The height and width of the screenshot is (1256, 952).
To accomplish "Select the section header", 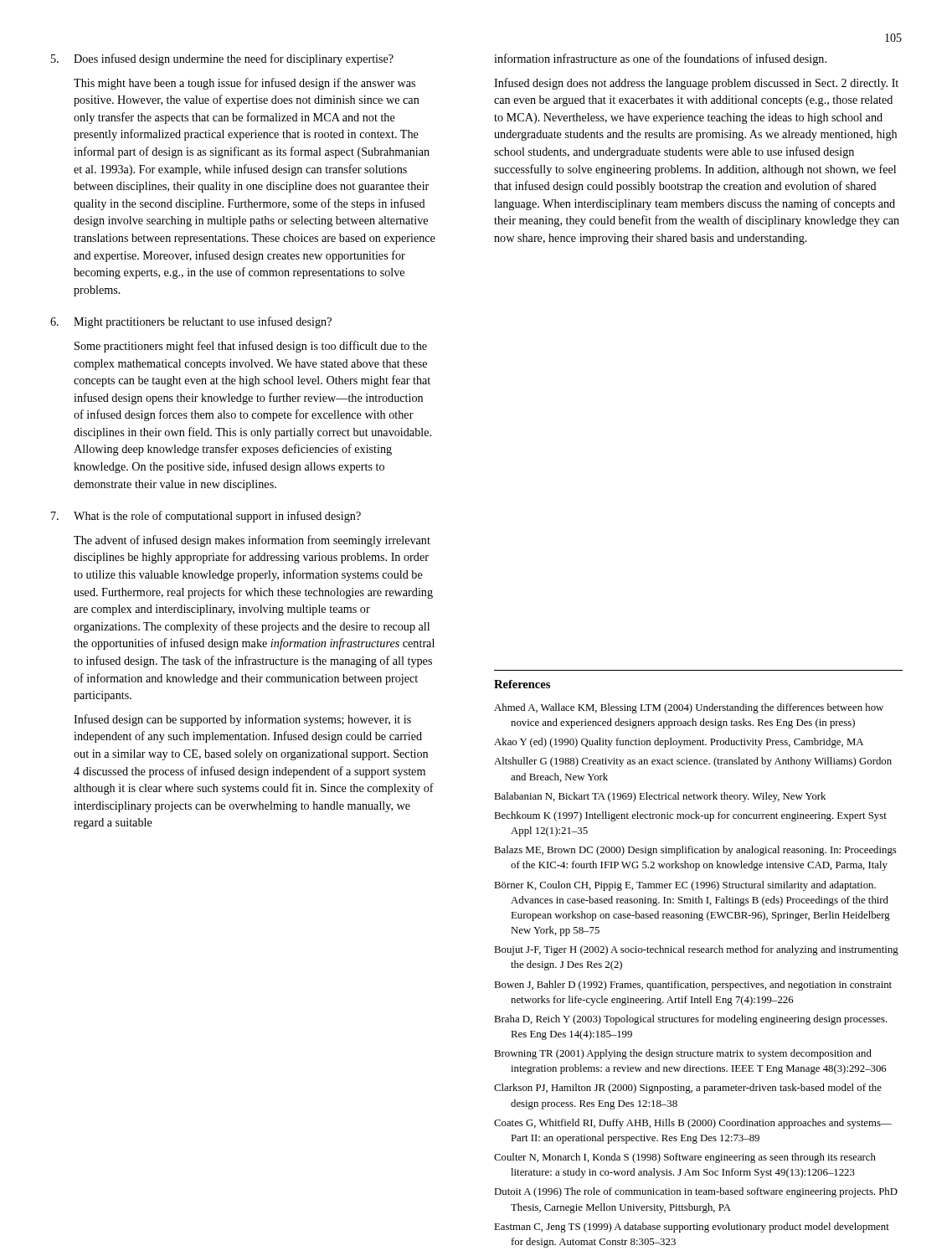I will click(522, 684).
